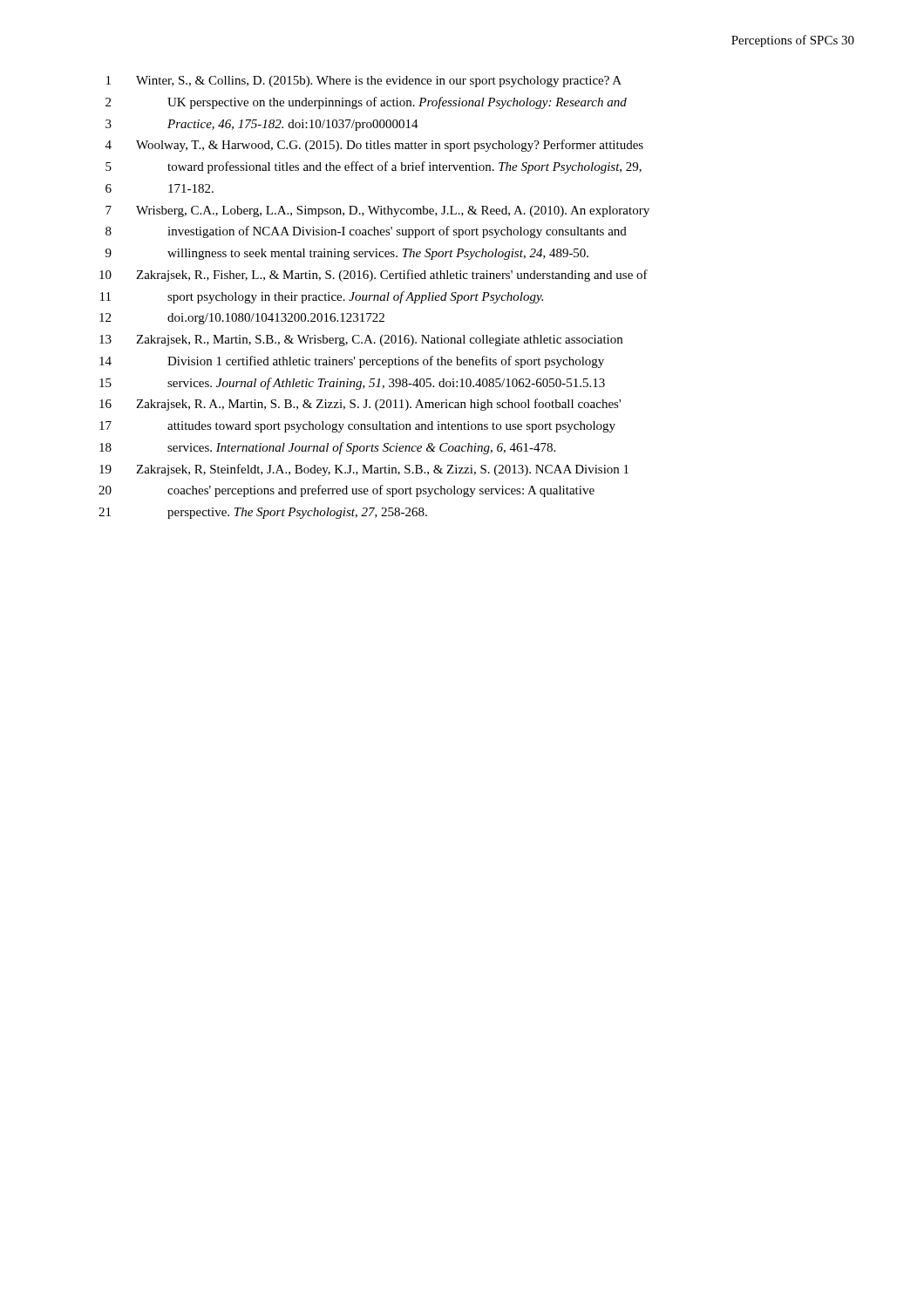This screenshot has width=924, height=1308.
Task: Find the block on this page that starts "16 Zakrajsek, R."
Action: [x=462, y=404]
